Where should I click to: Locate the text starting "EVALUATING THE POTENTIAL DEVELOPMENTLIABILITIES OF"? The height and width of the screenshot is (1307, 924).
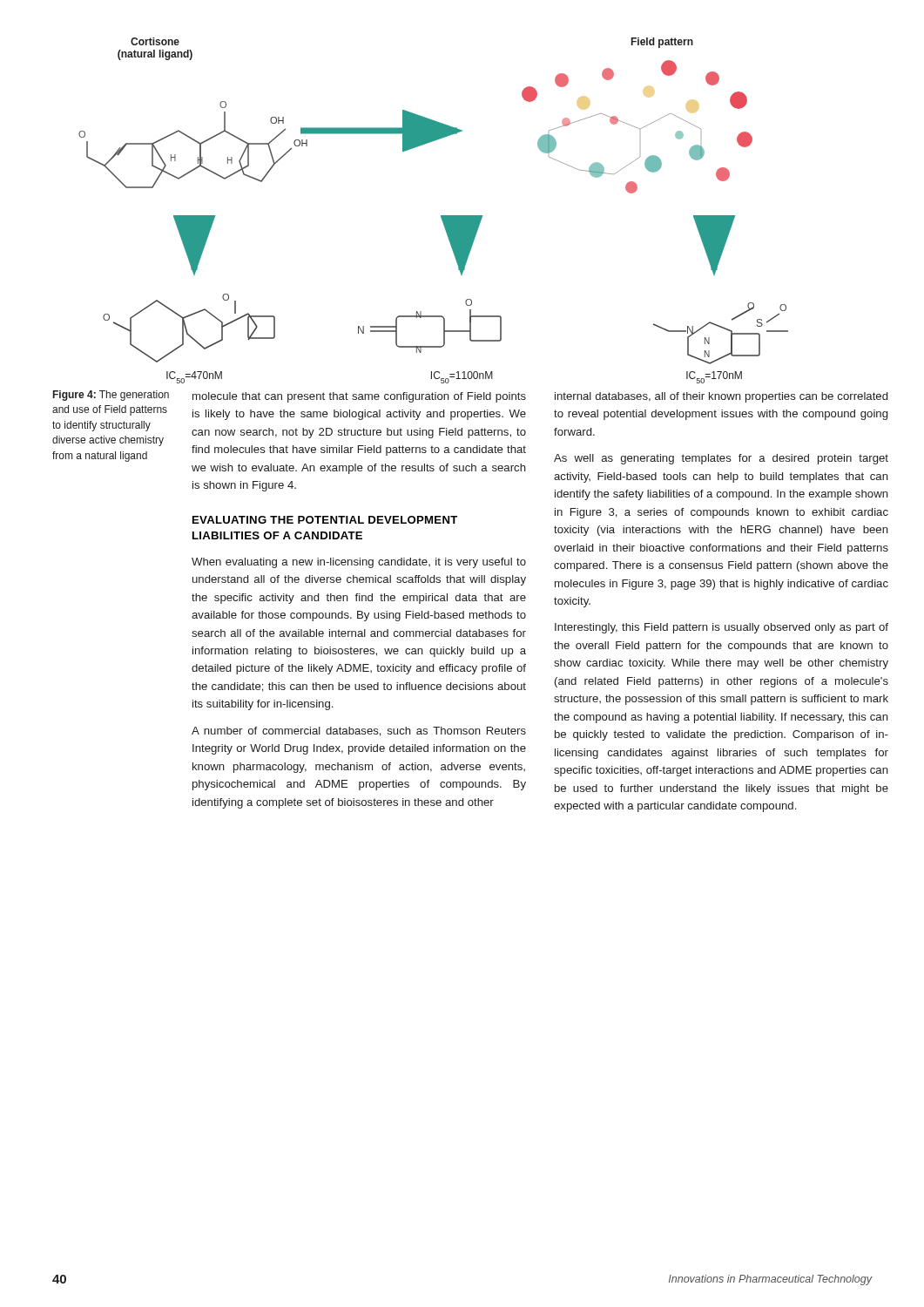pos(325,528)
